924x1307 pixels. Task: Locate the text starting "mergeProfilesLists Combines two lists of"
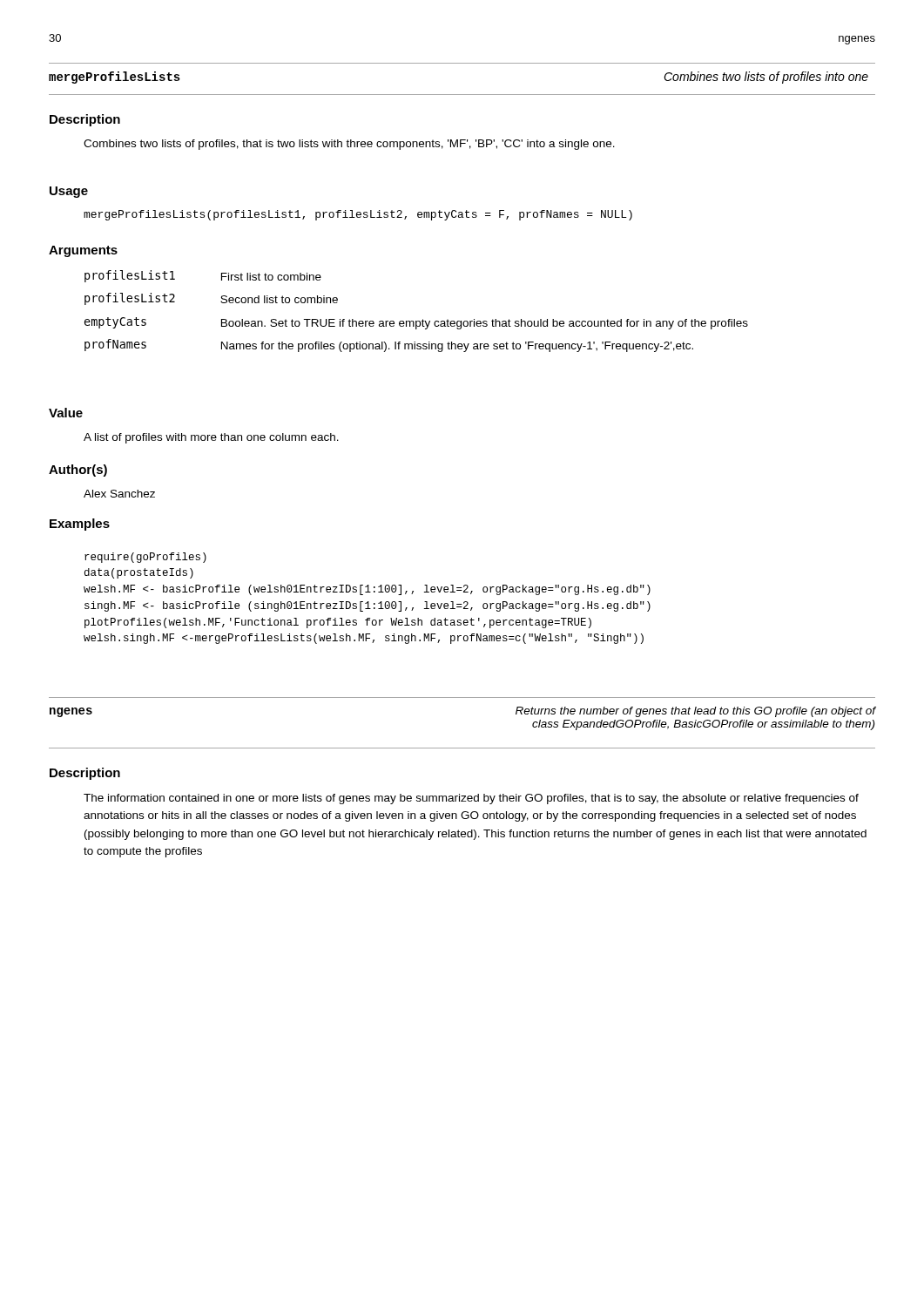click(x=111, y=77)
